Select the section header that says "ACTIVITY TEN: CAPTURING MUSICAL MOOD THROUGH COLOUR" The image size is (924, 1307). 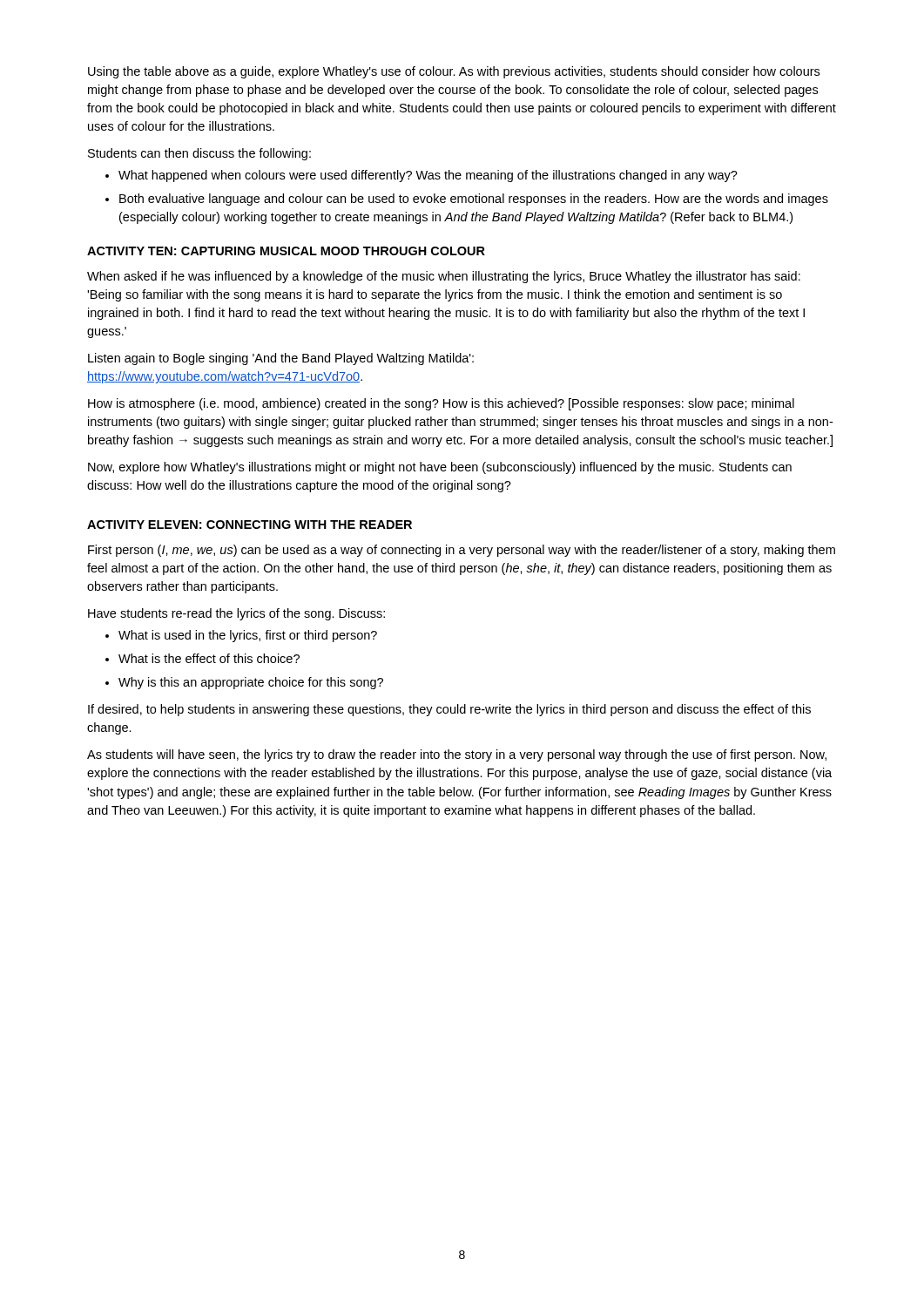[x=286, y=251]
